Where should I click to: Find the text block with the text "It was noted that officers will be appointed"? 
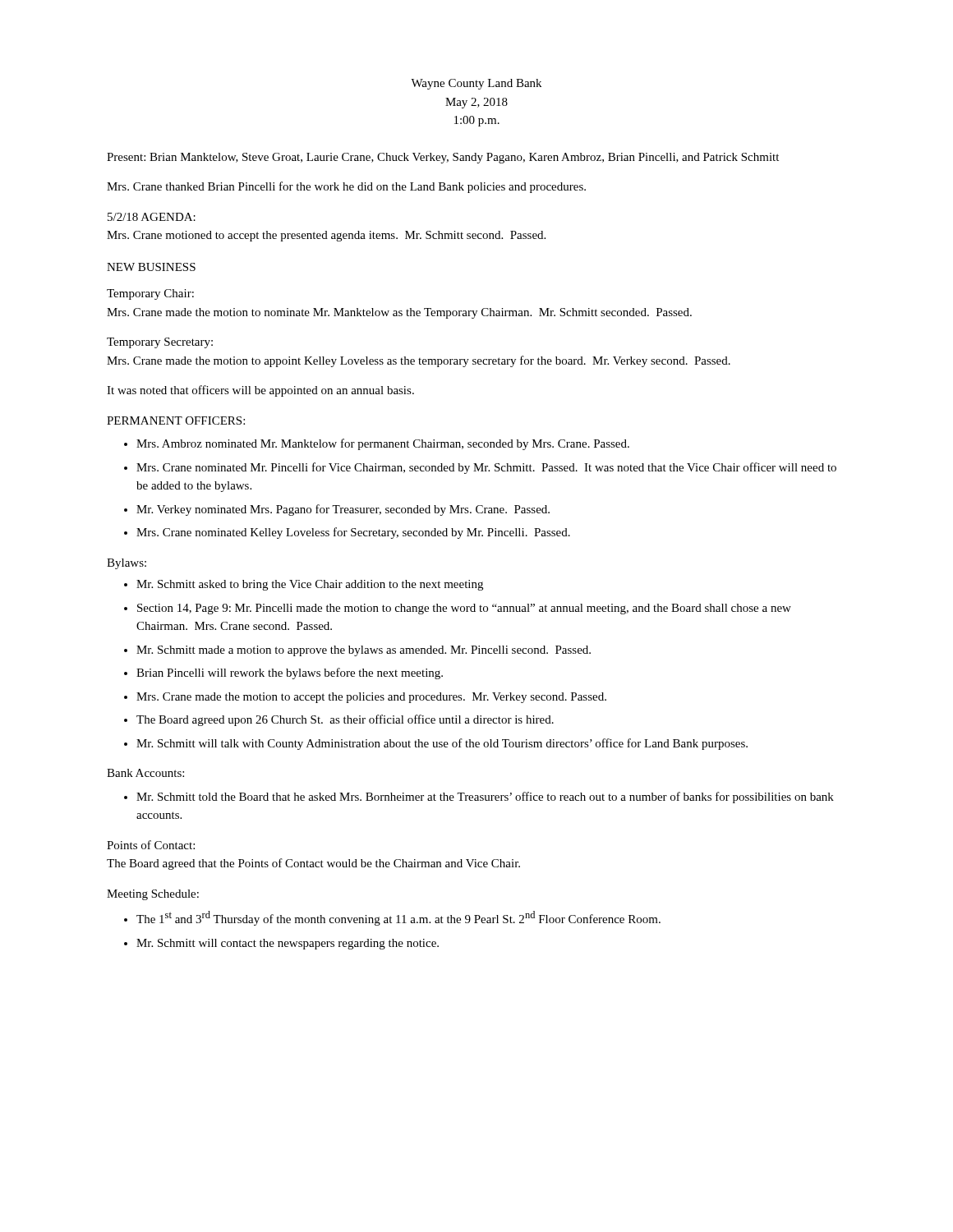coord(261,390)
